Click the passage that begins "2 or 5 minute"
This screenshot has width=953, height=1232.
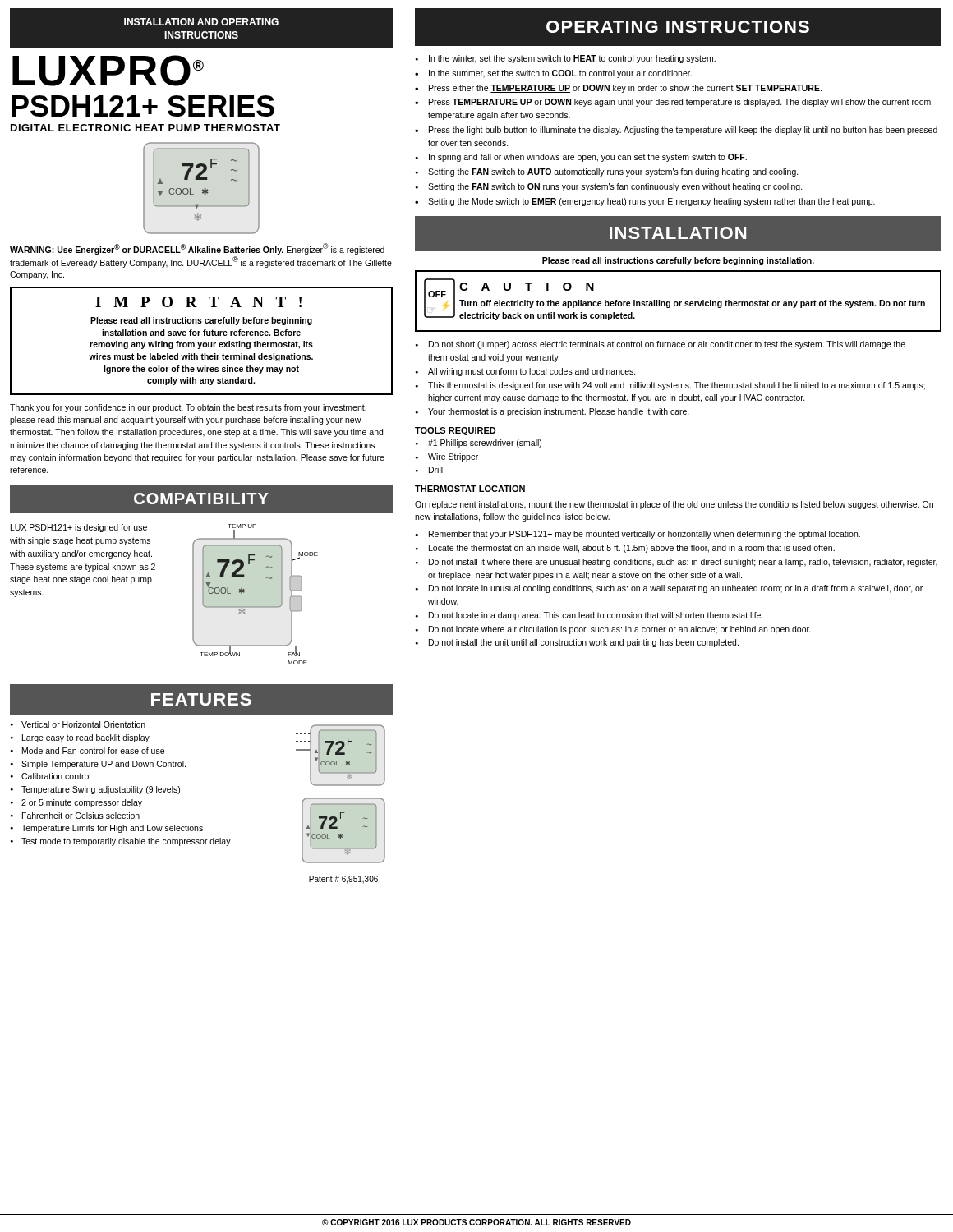pos(82,802)
